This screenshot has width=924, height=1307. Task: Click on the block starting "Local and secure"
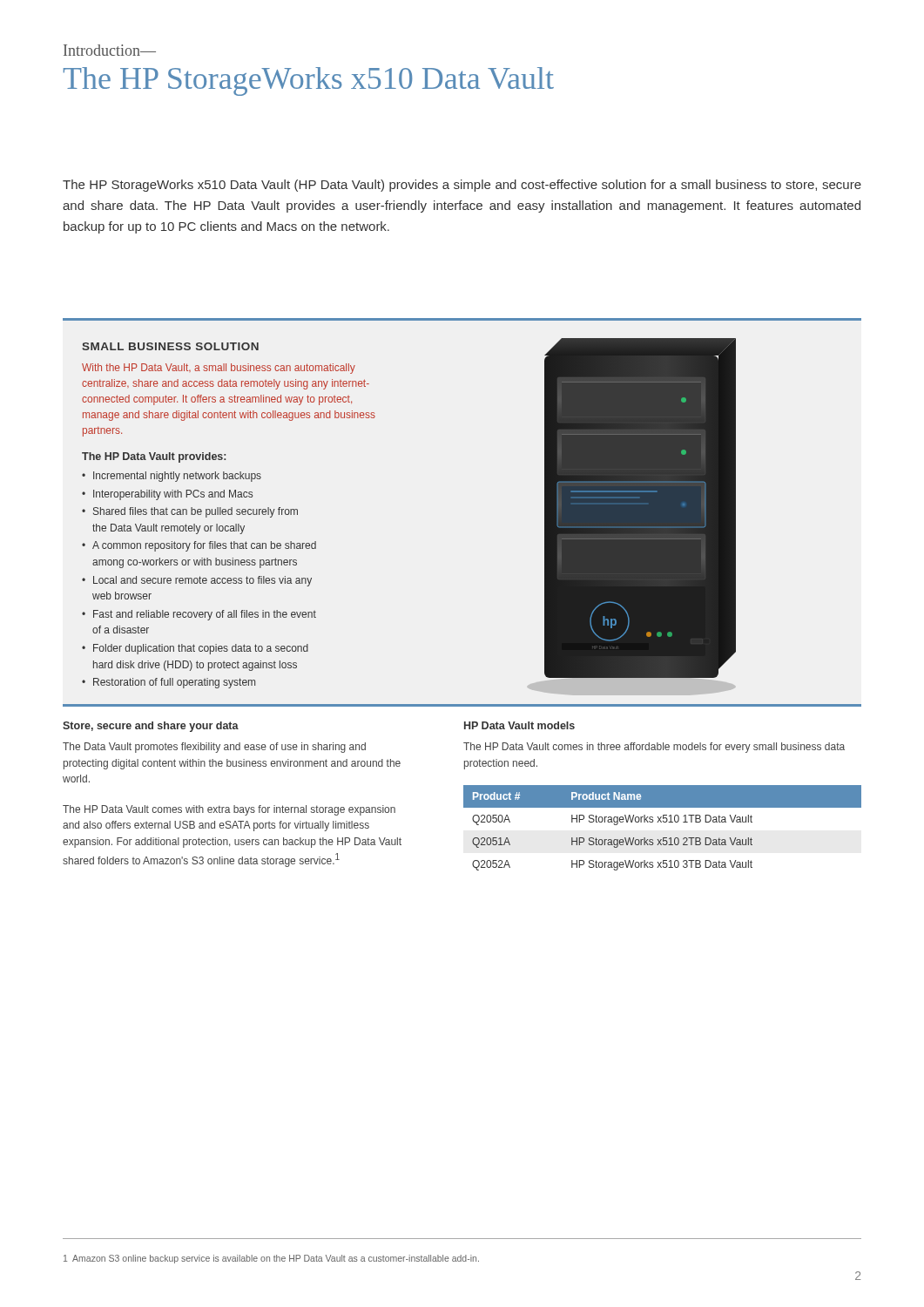202,588
